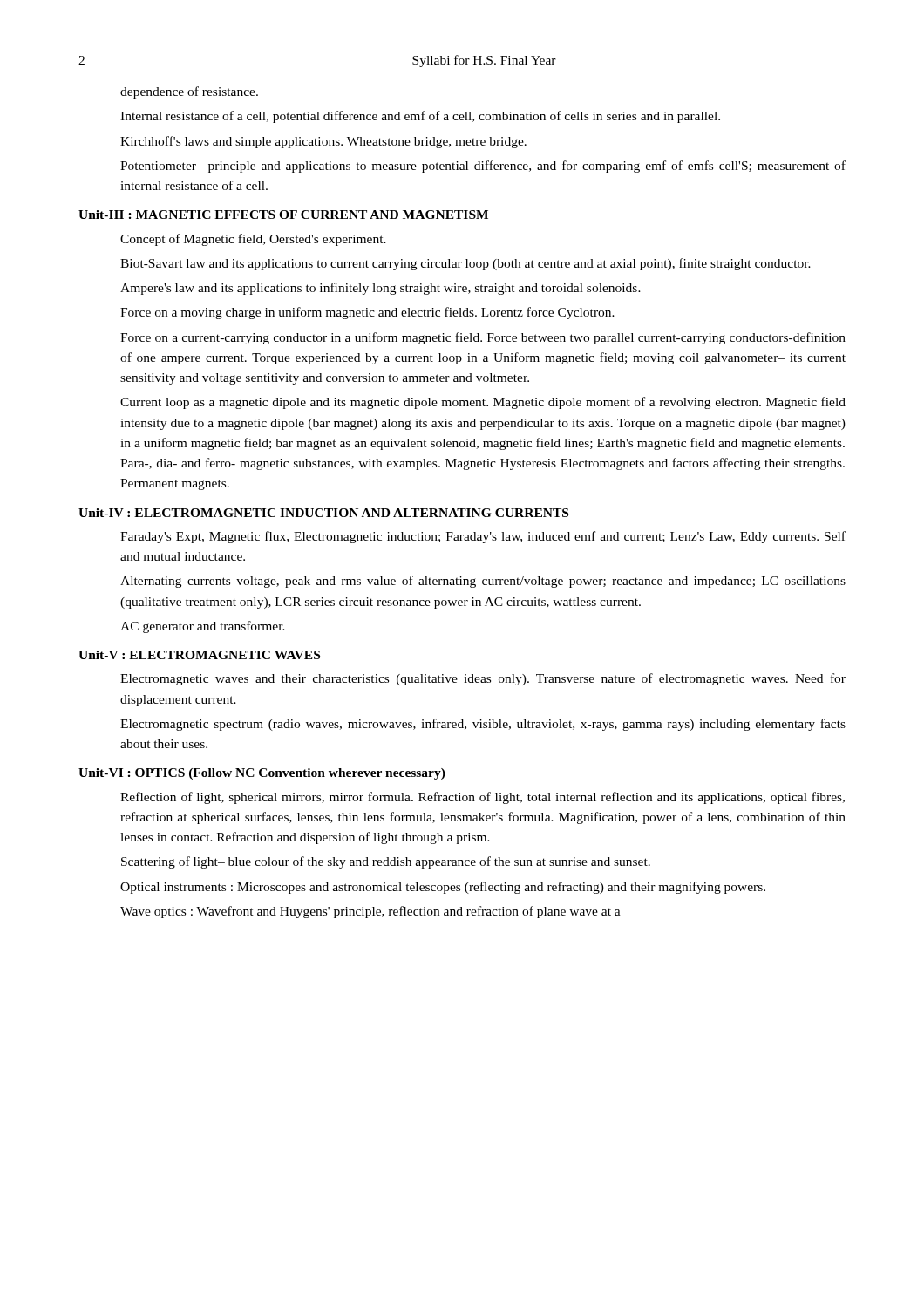
Task: Click on the region starting "Force on a current-carrying"
Action: [x=483, y=357]
